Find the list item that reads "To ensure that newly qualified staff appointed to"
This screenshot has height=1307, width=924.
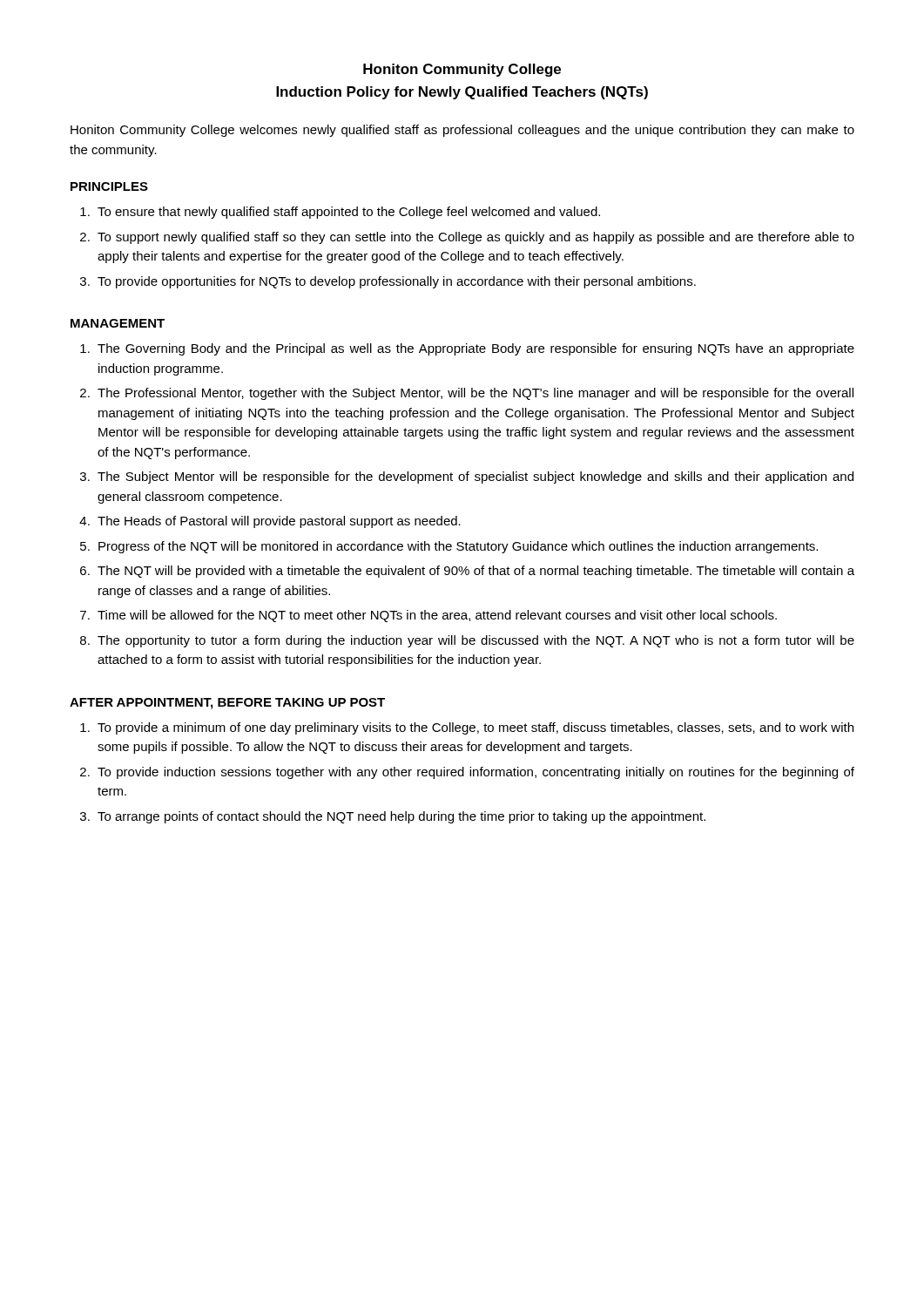pos(349,211)
